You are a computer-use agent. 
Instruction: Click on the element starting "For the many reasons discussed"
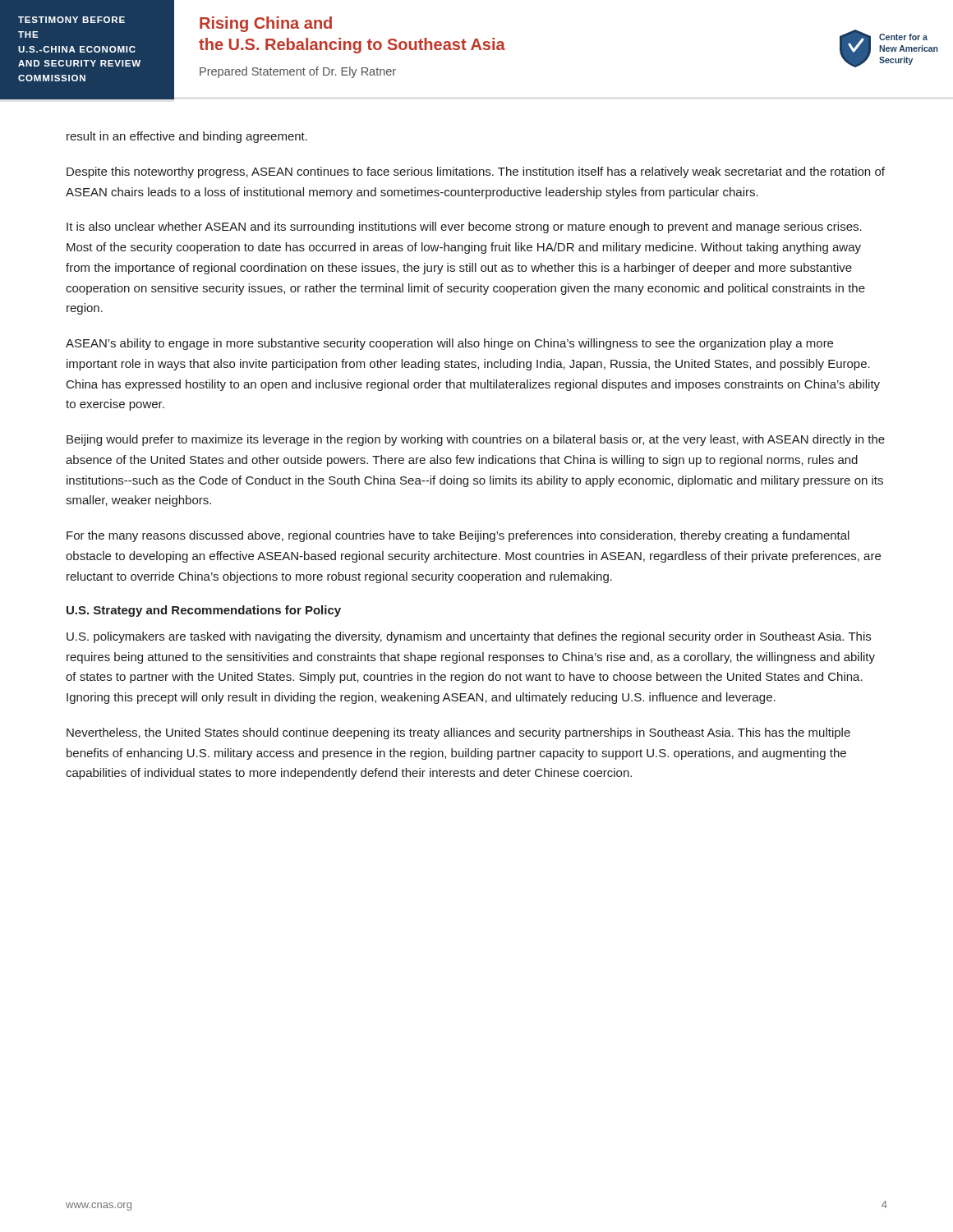coord(474,555)
